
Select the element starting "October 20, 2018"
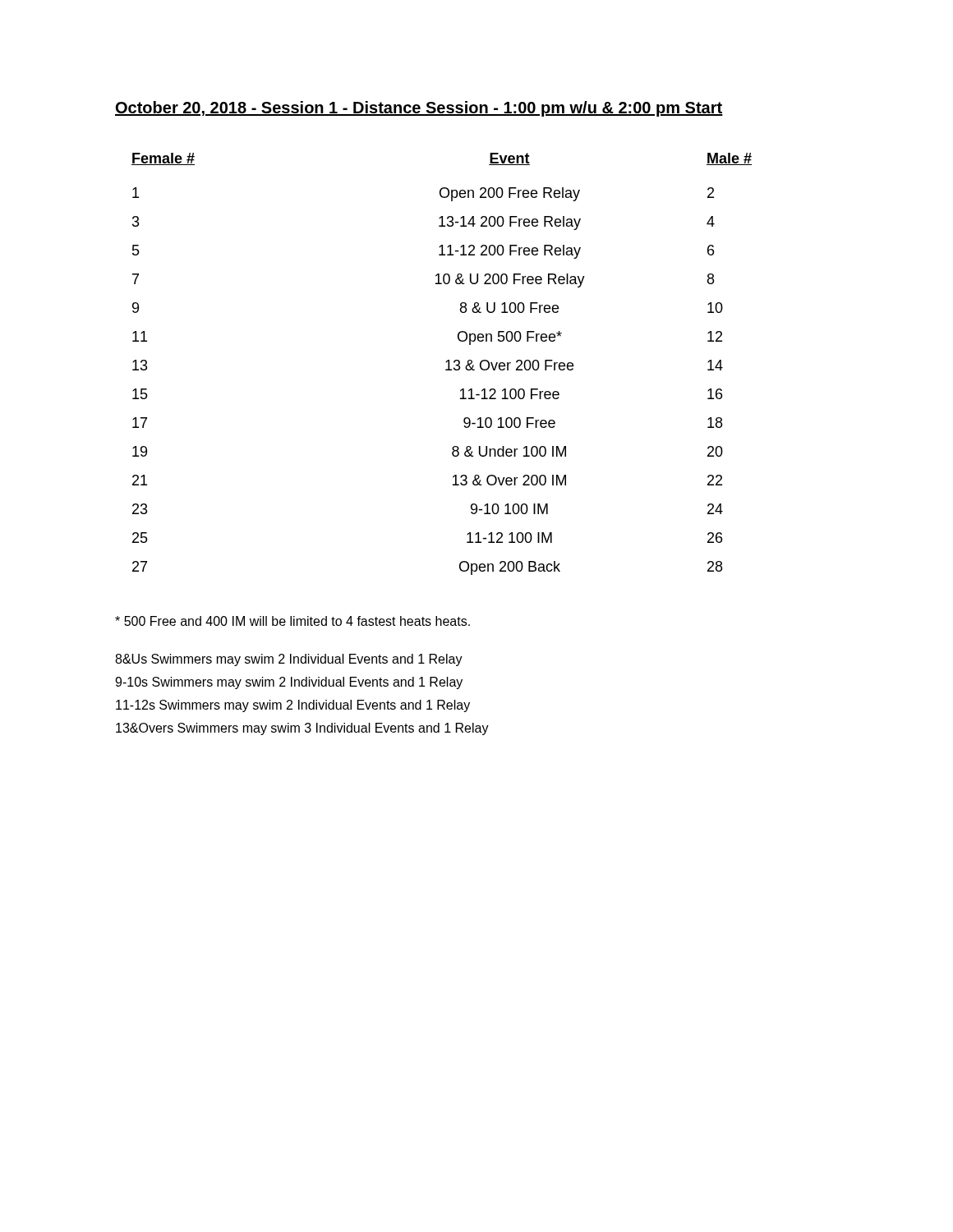[419, 108]
